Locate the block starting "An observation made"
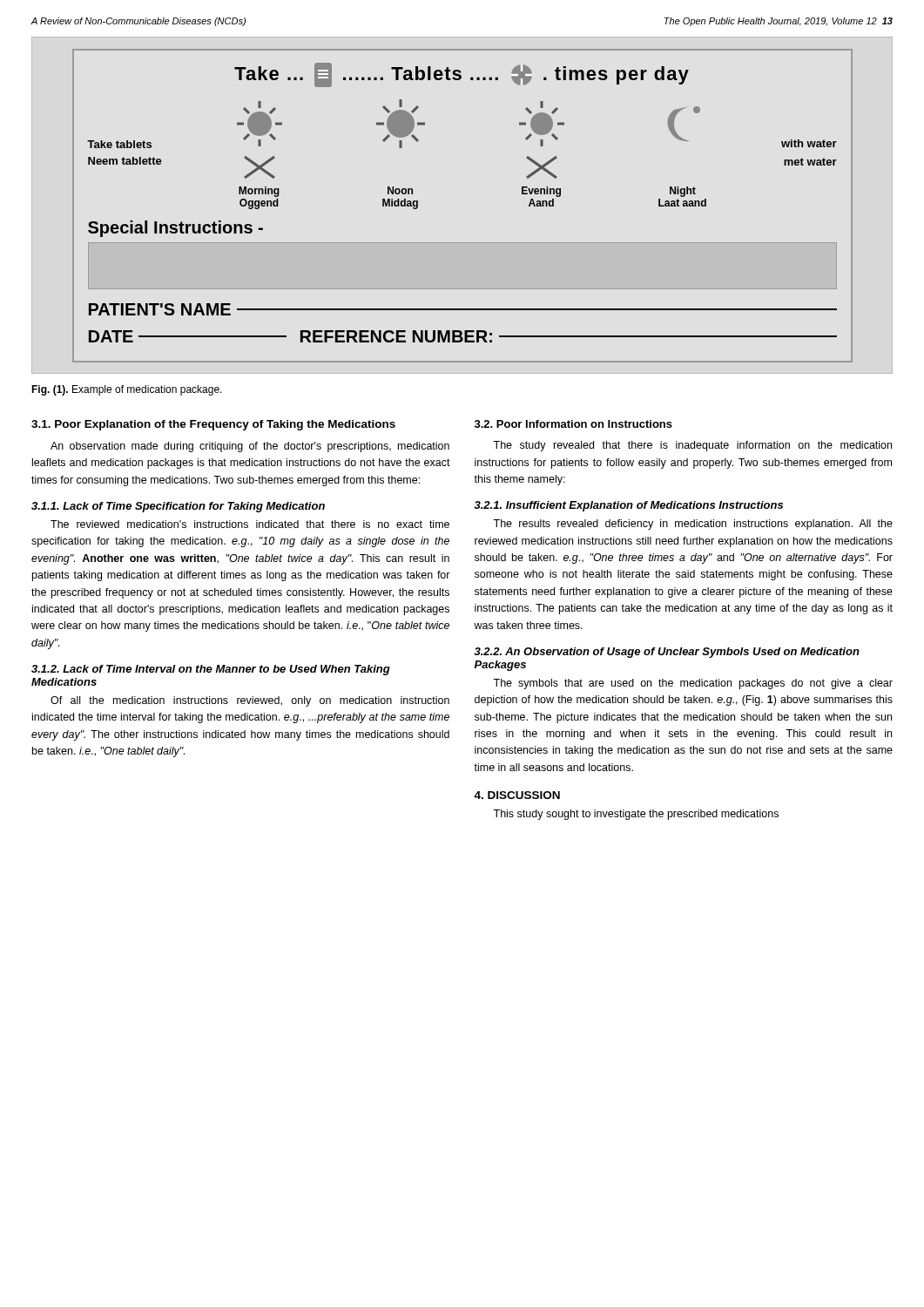The image size is (924, 1307). point(241,463)
